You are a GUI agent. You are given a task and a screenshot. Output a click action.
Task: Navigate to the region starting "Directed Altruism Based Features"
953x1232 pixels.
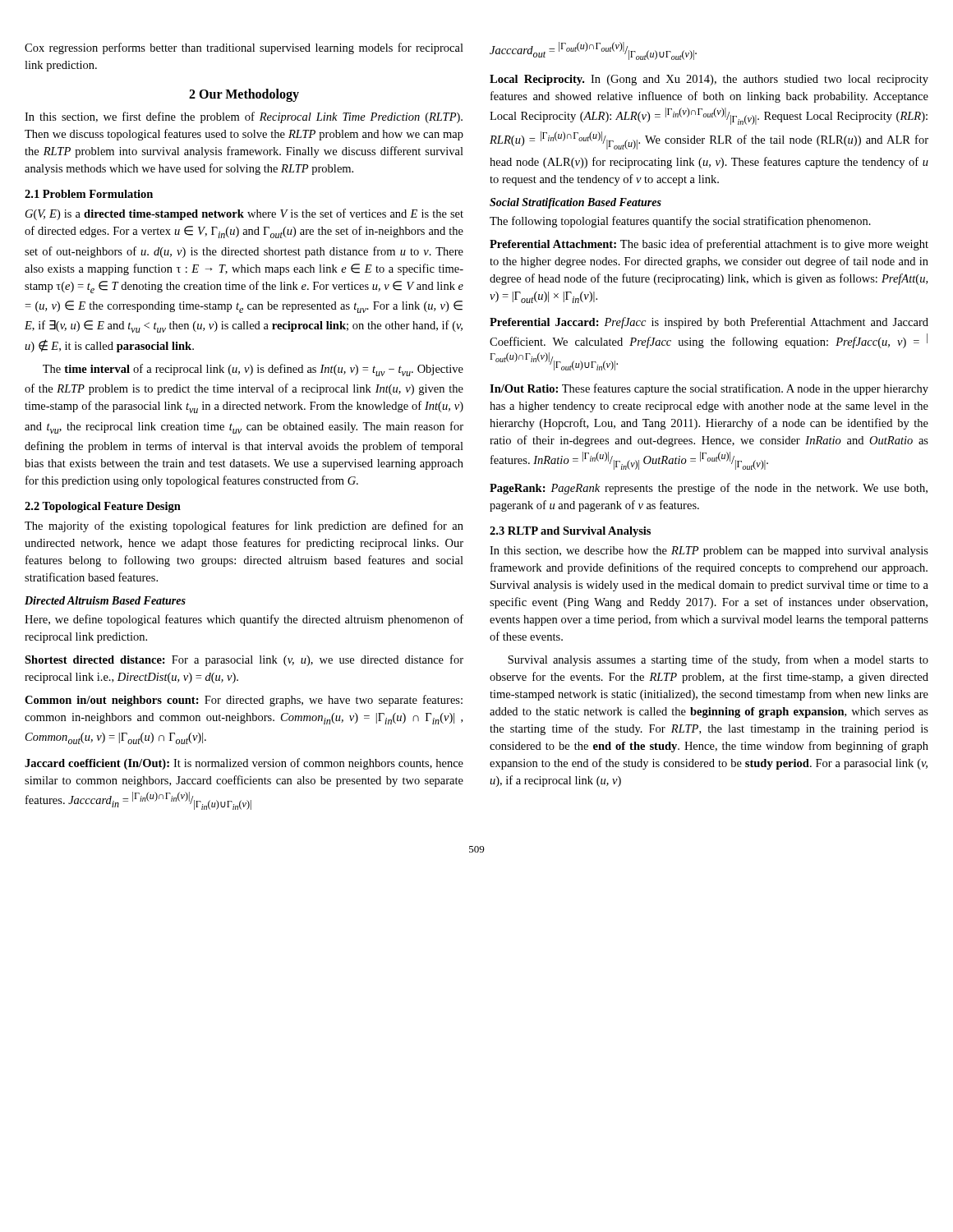tap(105, 601)
